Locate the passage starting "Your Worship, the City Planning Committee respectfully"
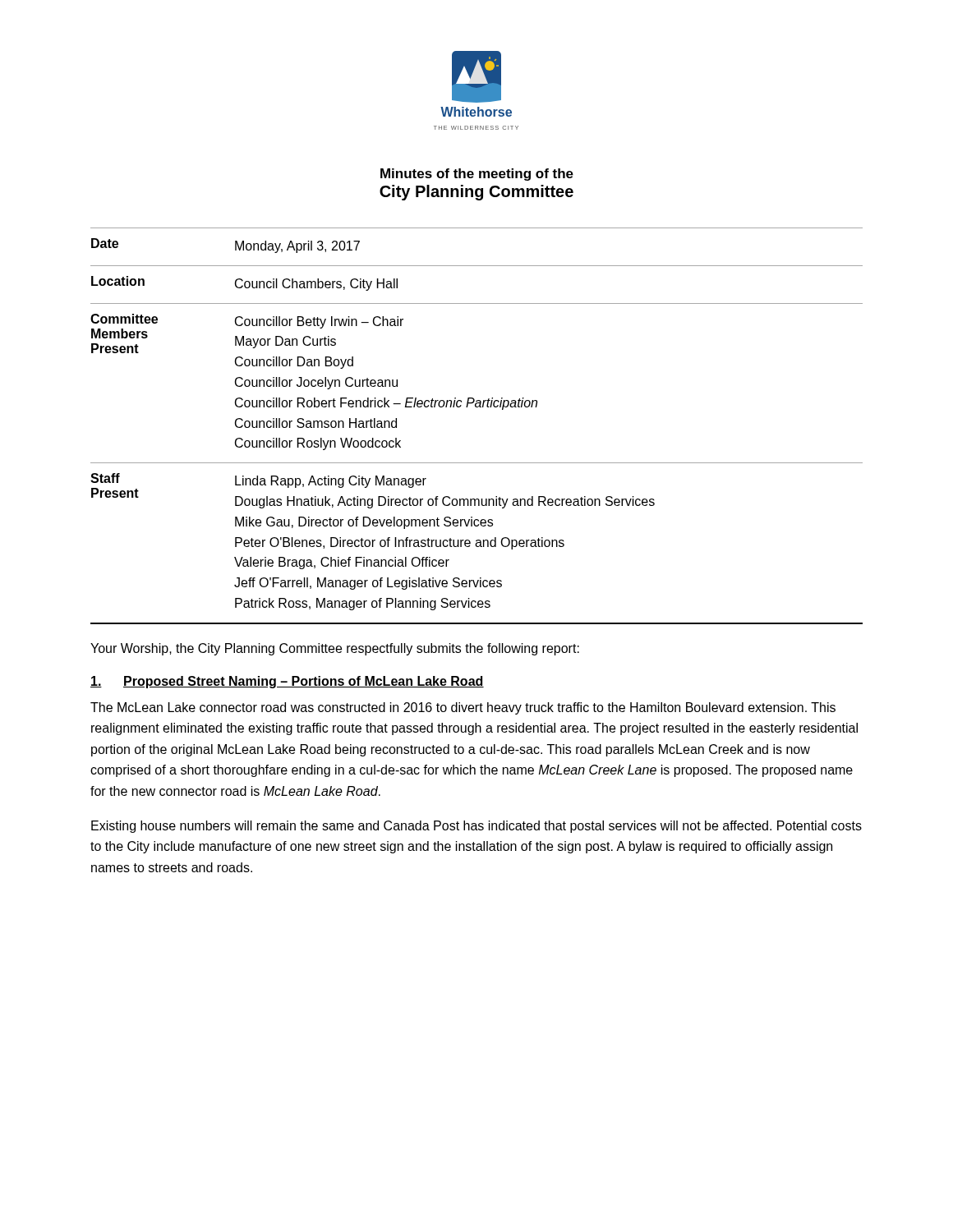 (x=335, y=648)
